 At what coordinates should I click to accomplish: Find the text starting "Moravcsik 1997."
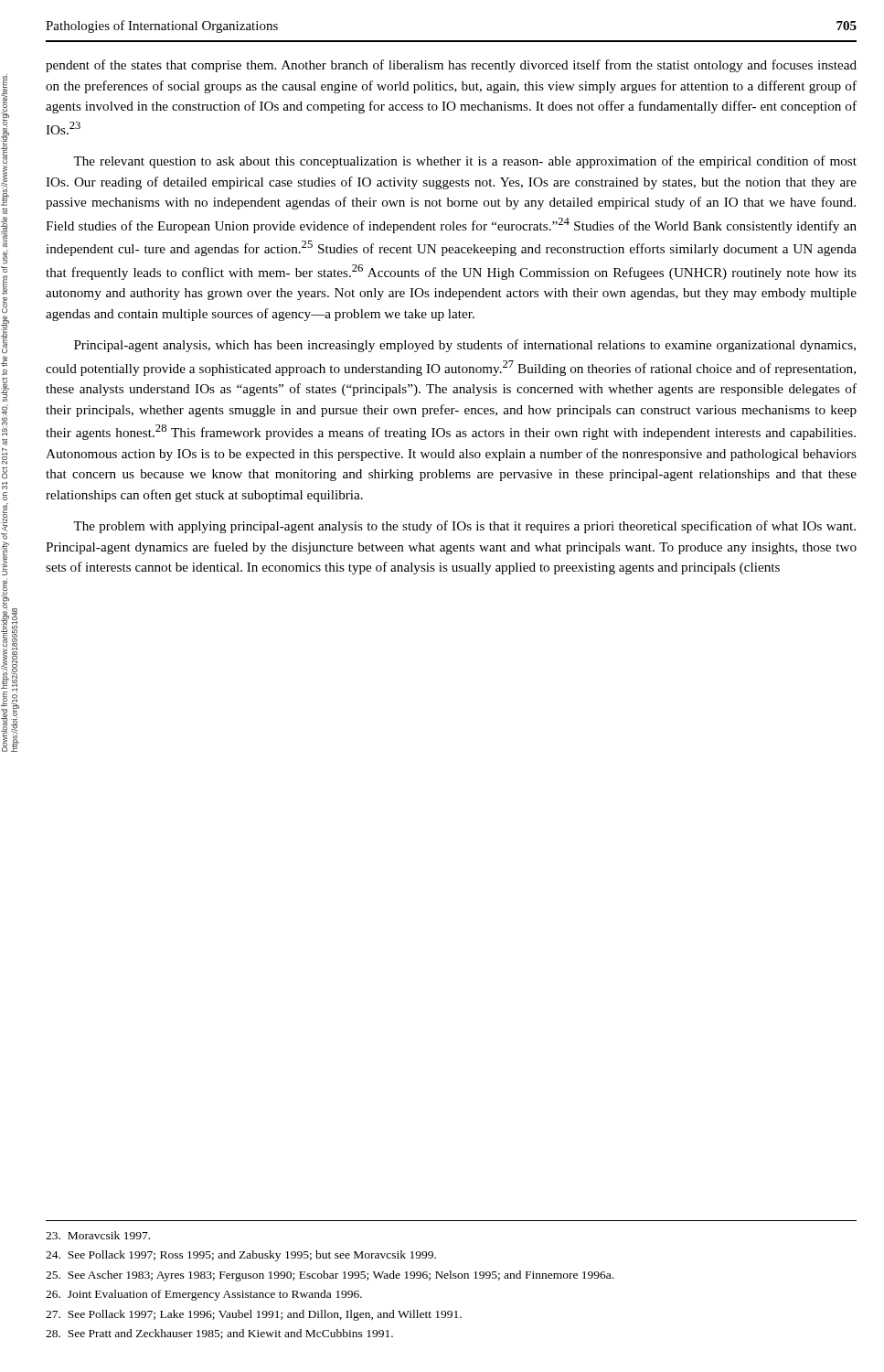98,1235
